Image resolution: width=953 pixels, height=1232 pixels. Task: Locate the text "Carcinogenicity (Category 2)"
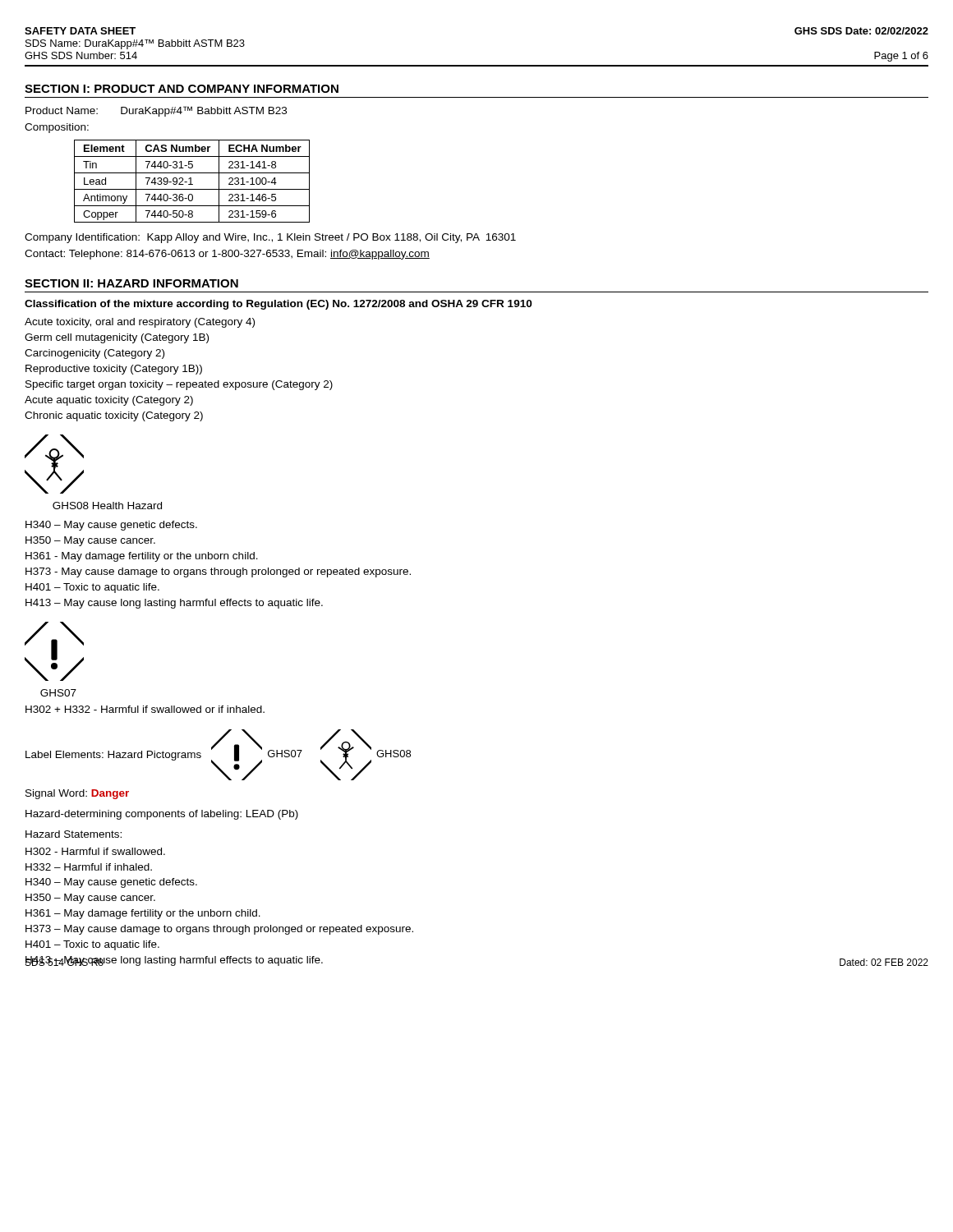(x=95, y=353)
